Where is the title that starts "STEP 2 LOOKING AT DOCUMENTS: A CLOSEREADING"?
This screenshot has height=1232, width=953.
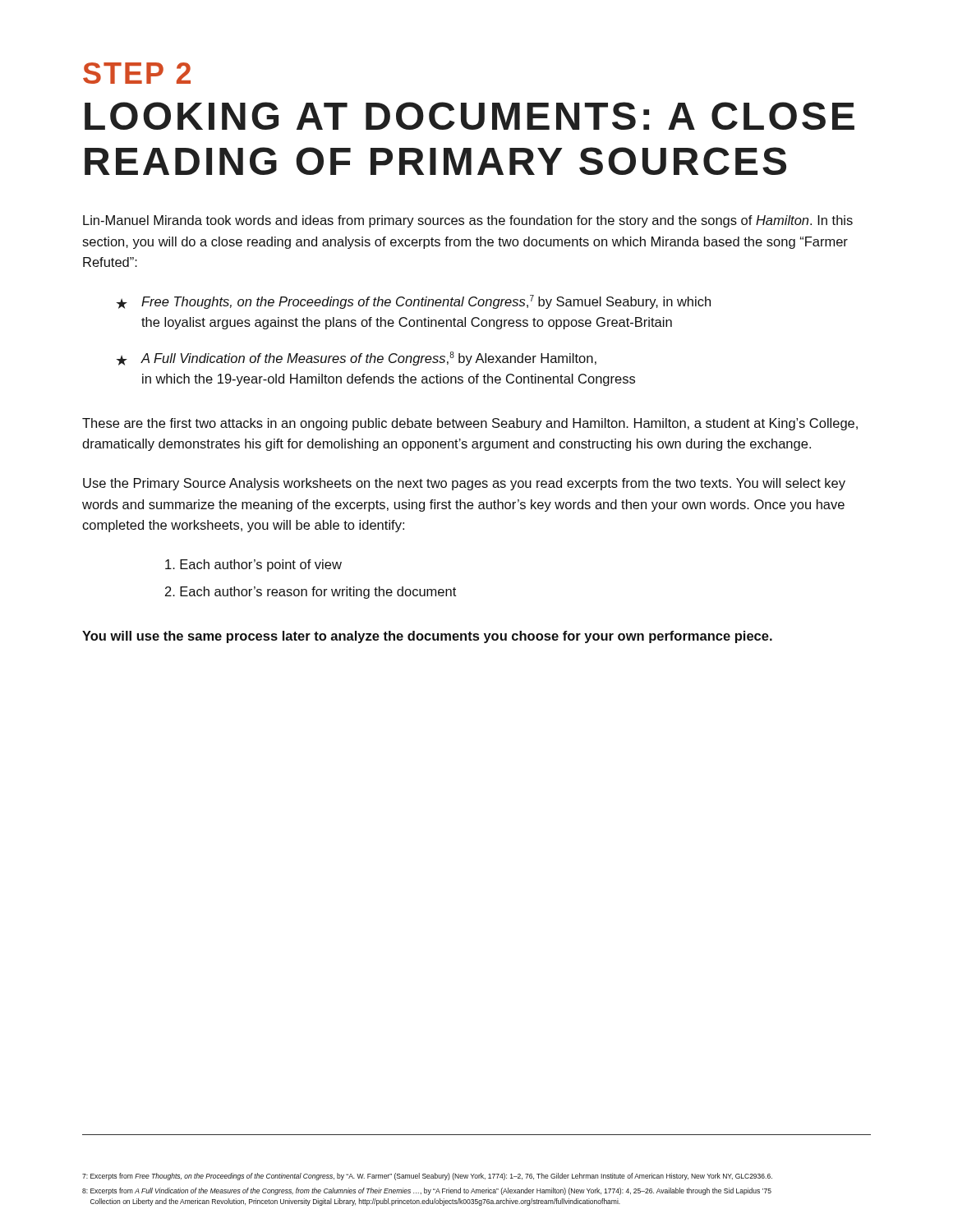pos(476,121)
